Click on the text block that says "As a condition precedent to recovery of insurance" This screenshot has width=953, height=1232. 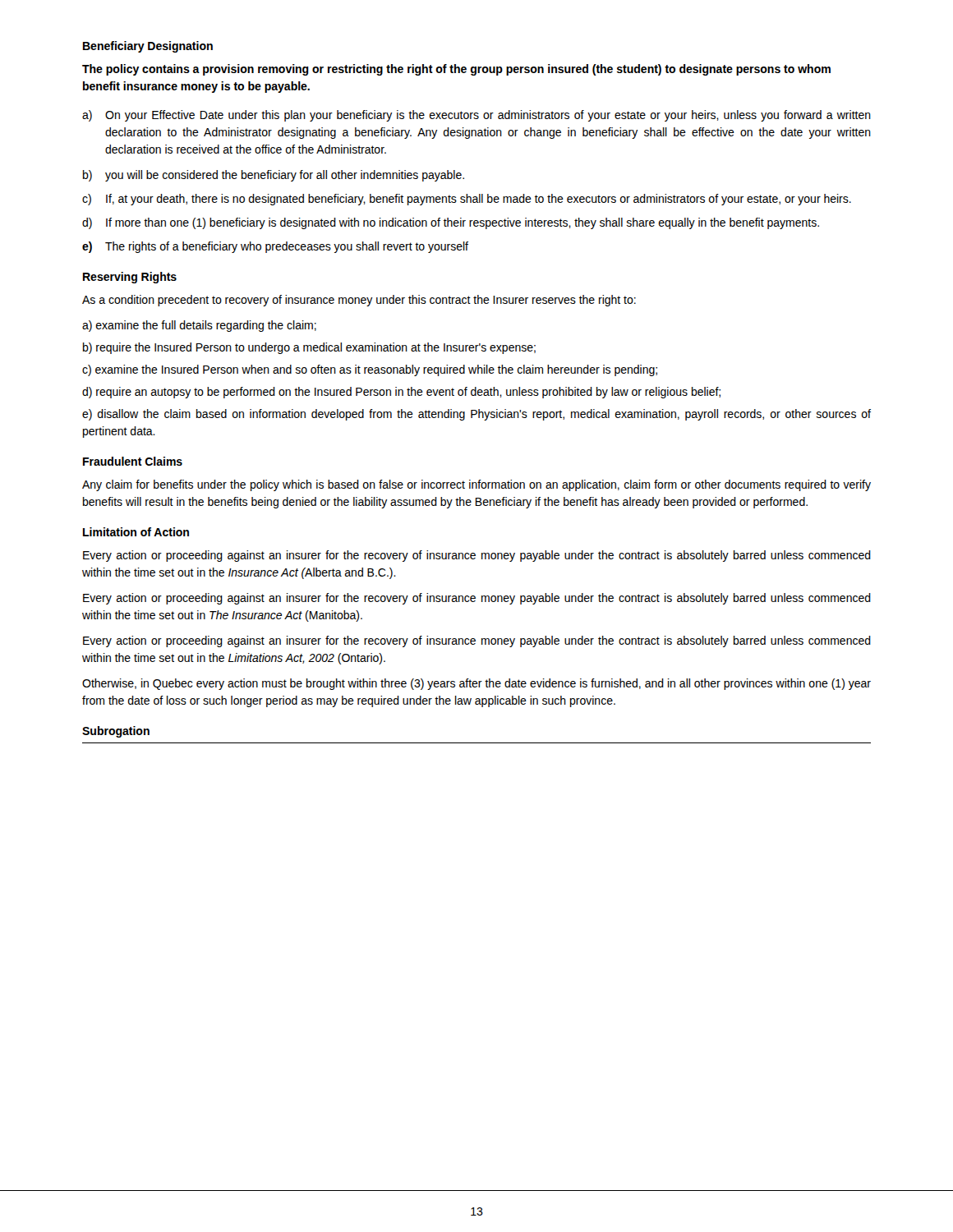click(x=359, y=300)
